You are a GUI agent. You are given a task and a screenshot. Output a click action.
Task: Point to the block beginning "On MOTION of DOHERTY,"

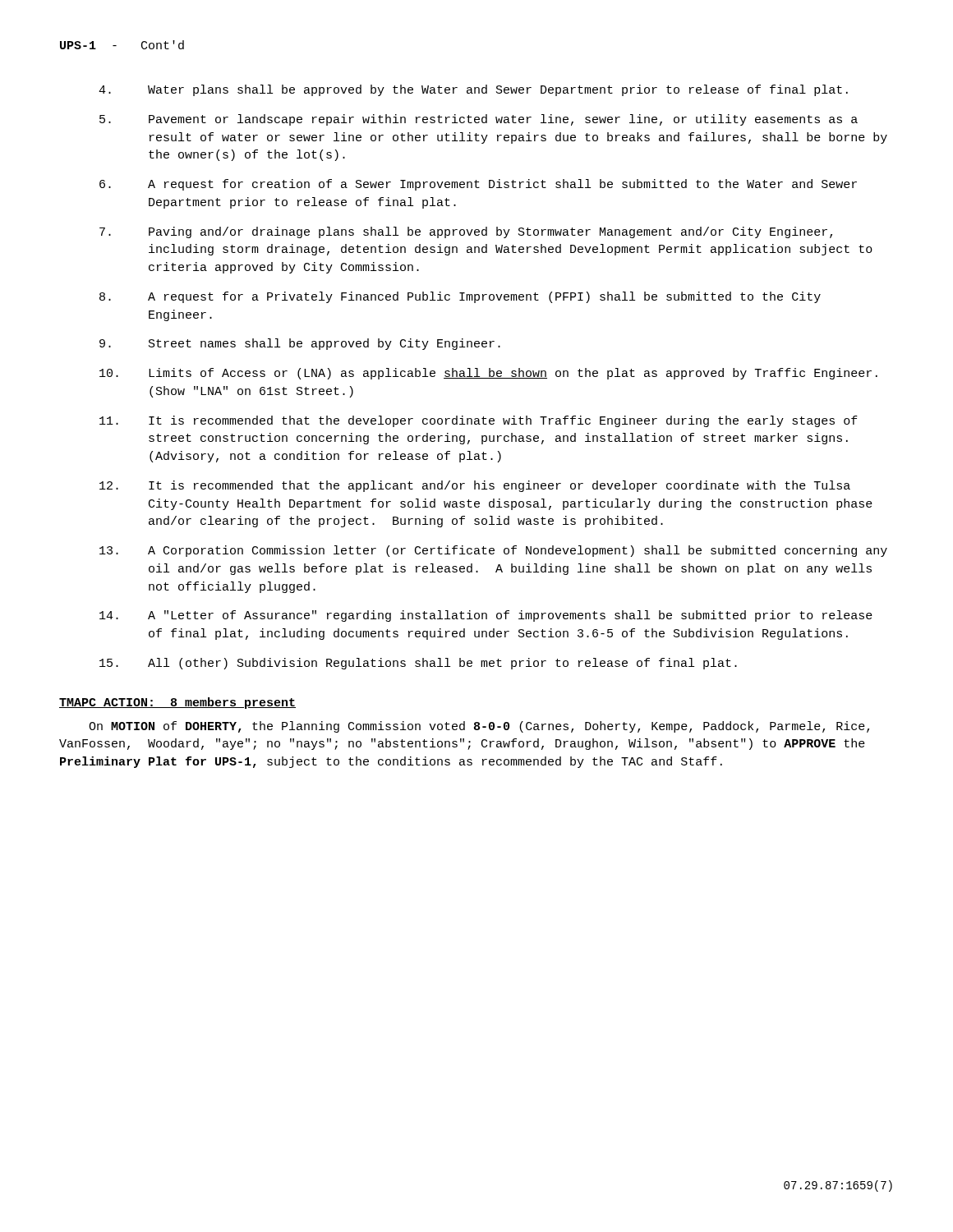pos(466,745)
